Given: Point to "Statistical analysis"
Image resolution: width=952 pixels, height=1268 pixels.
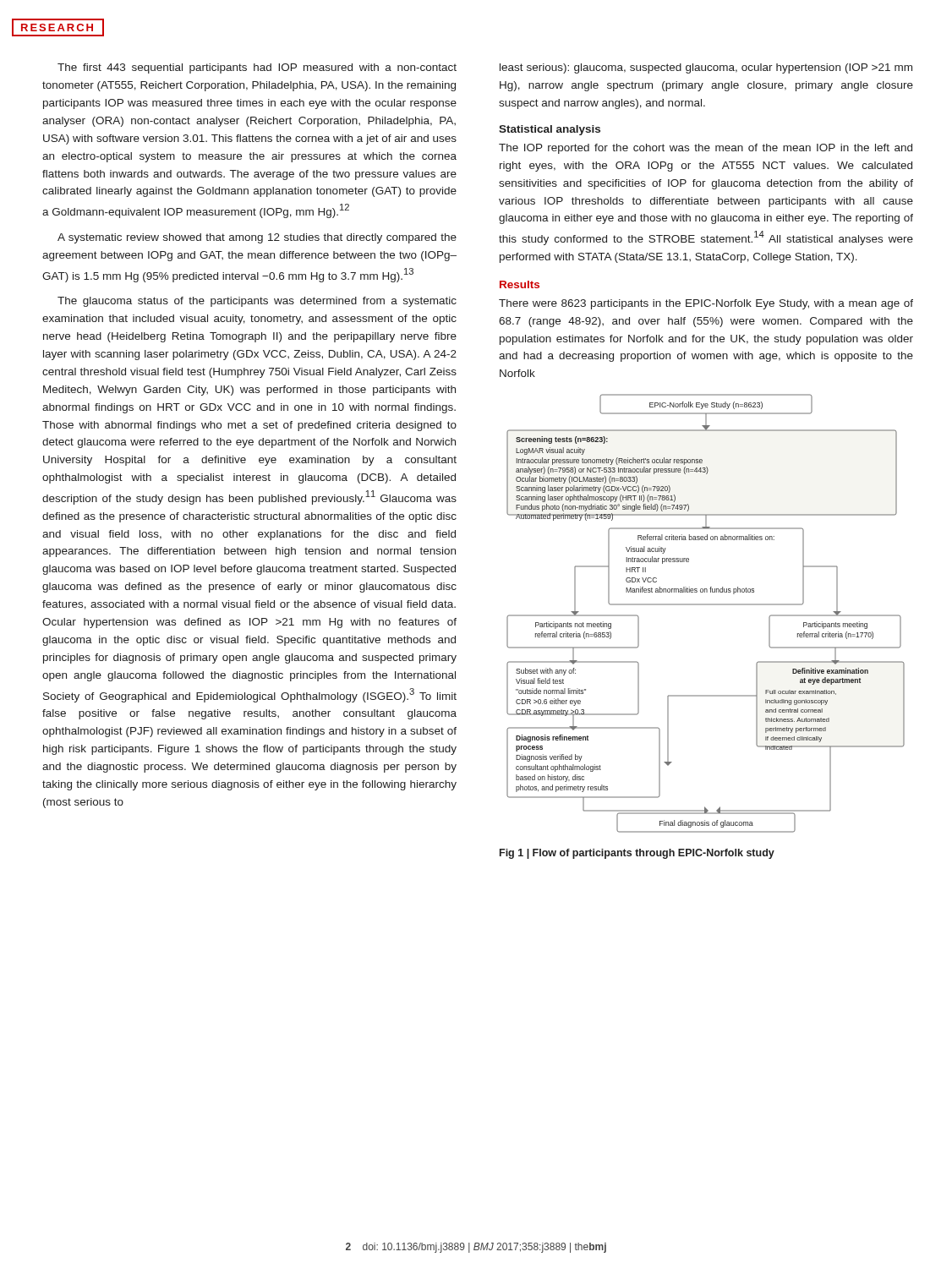Looking at the screenshot, I should click(x=550, y=129).
